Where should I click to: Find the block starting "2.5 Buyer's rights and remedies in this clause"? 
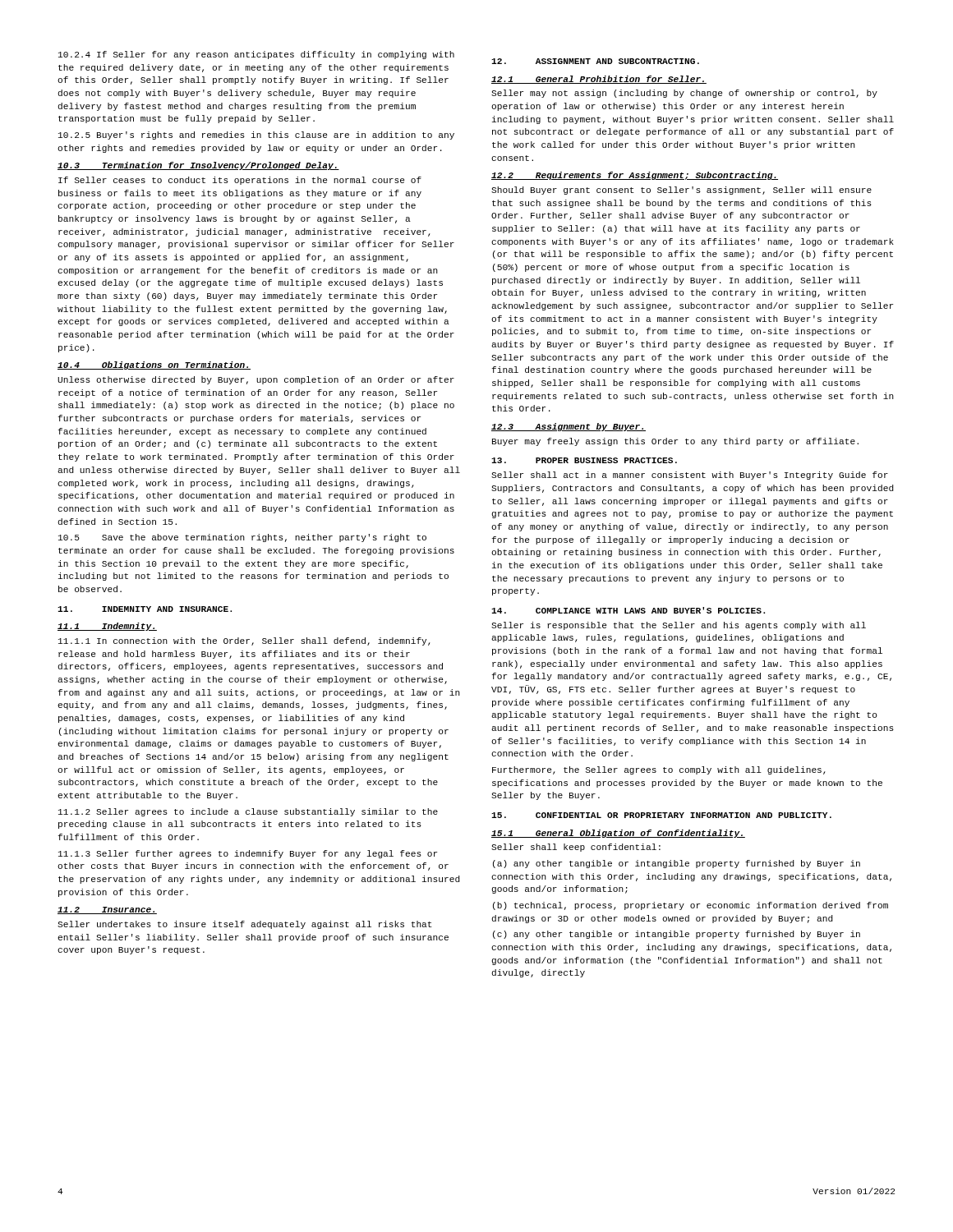pos(260,143)
